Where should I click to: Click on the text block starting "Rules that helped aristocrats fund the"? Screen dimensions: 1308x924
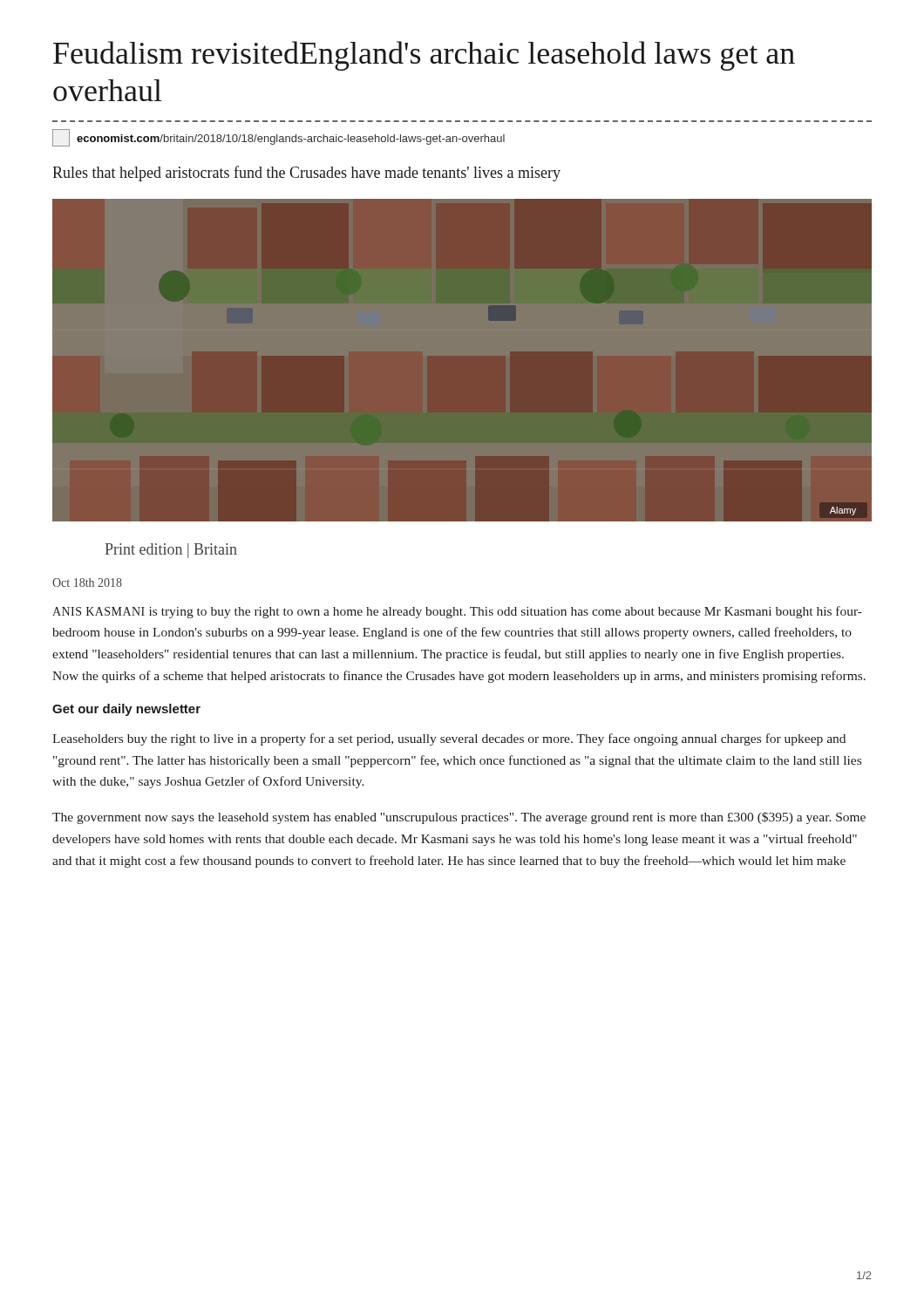[x=306, y=173]
